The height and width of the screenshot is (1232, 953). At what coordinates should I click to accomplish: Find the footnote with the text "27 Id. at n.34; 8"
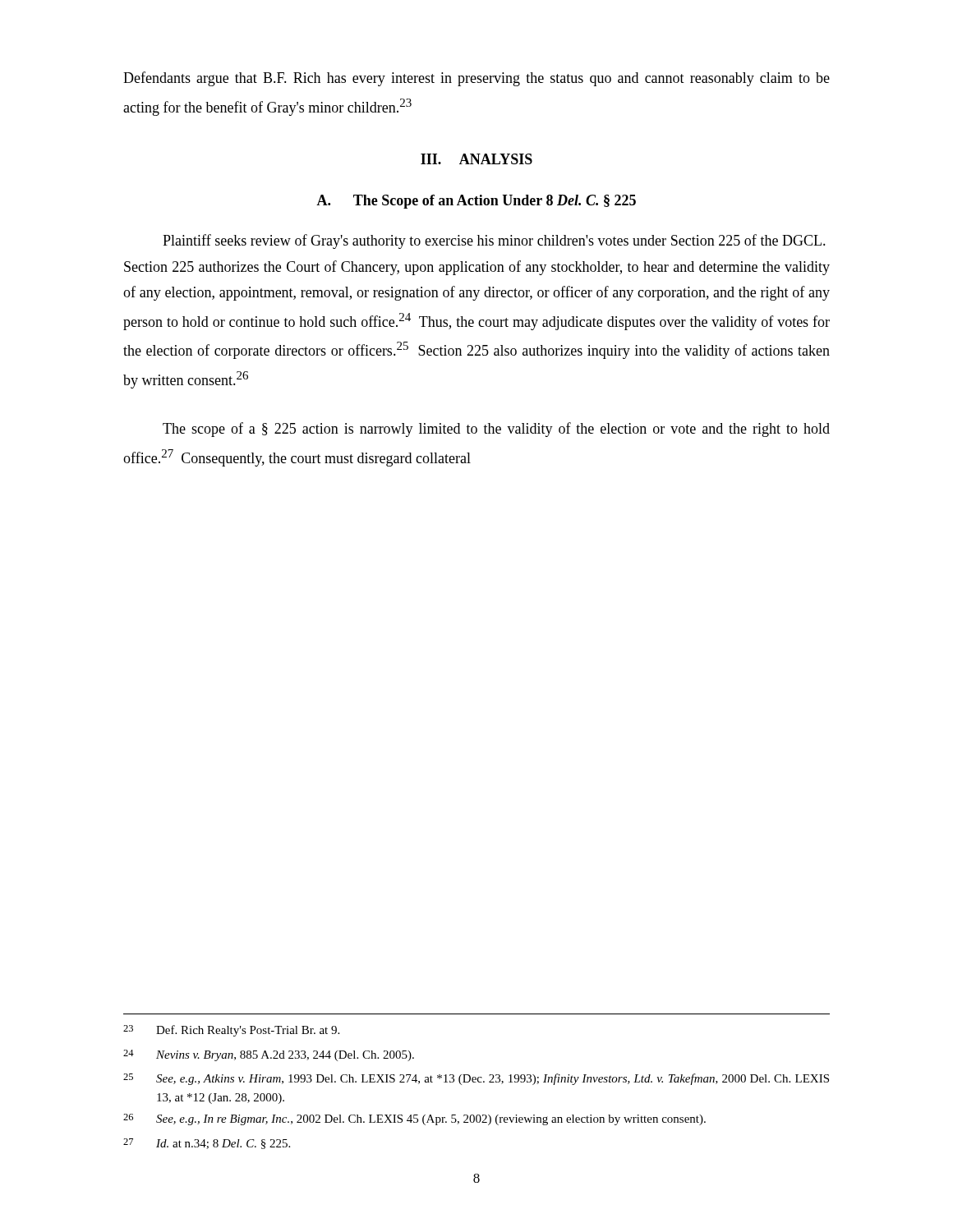click(x=207, y=1144)
